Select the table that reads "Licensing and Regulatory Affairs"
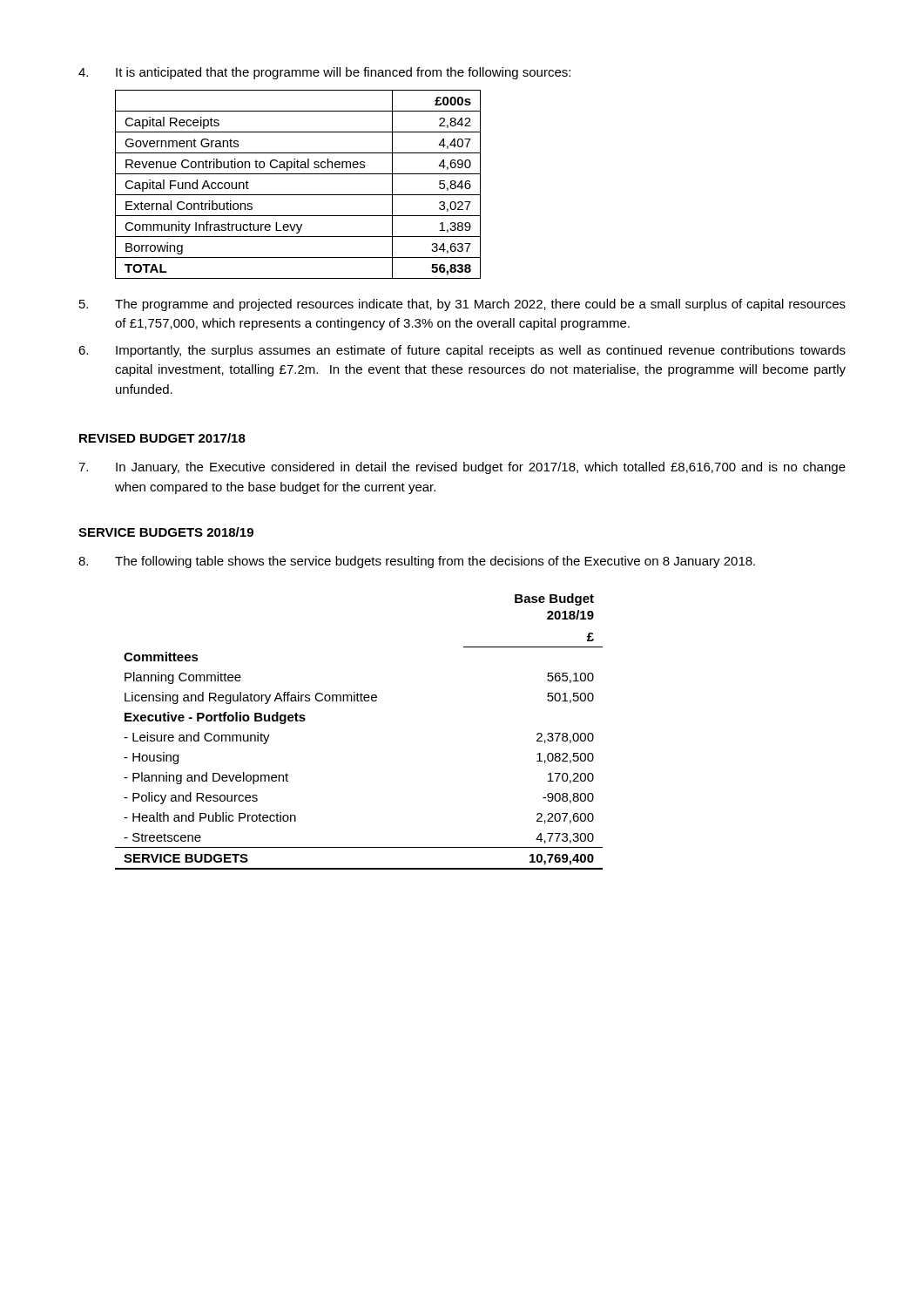The width and height of the screenshot is (924, 1307). pos(462,728)
